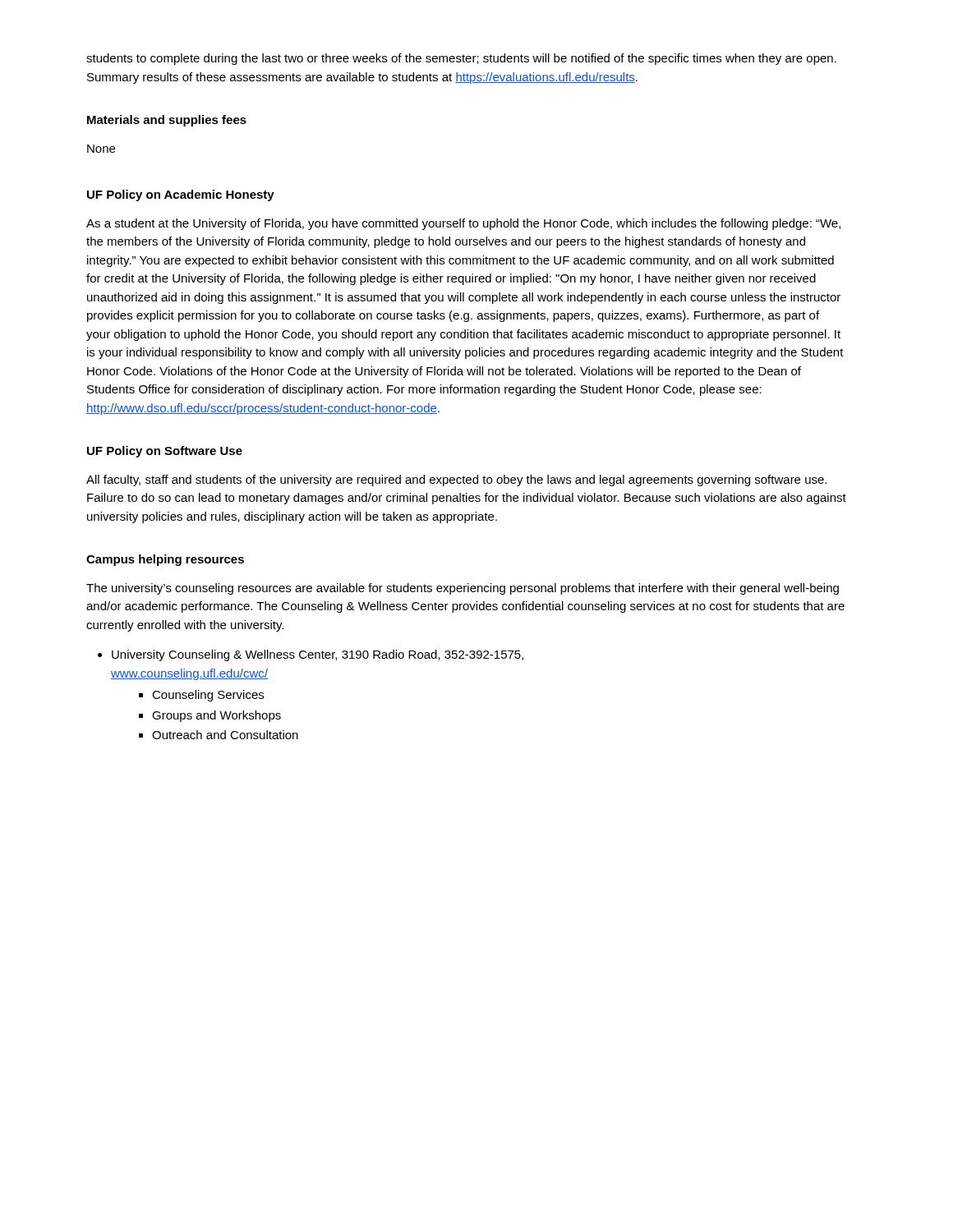
Task: Find "UF Policy on Software Use" on this page
Action: [x=165, y=452]
